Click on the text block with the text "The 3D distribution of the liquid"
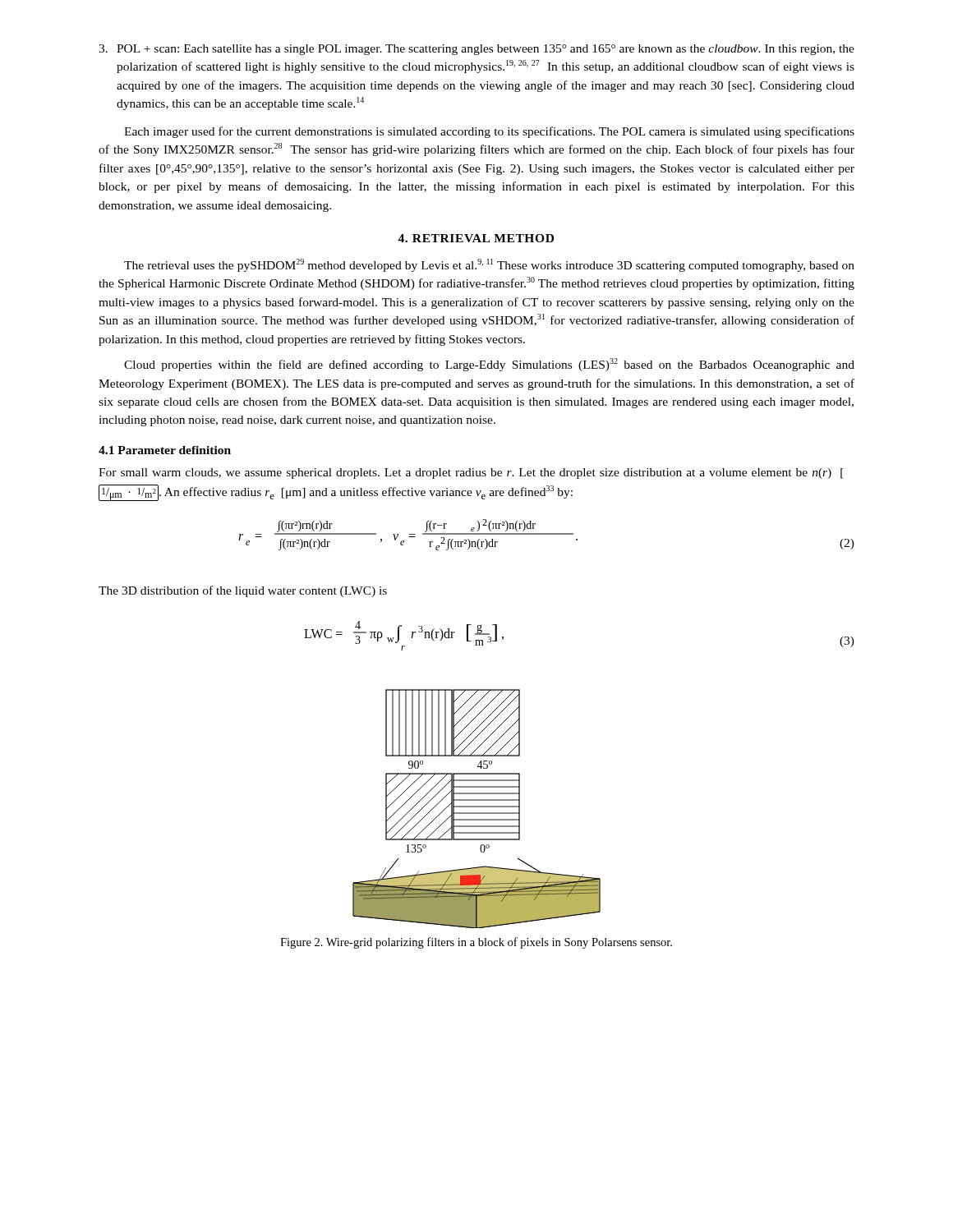 (243, 590)
